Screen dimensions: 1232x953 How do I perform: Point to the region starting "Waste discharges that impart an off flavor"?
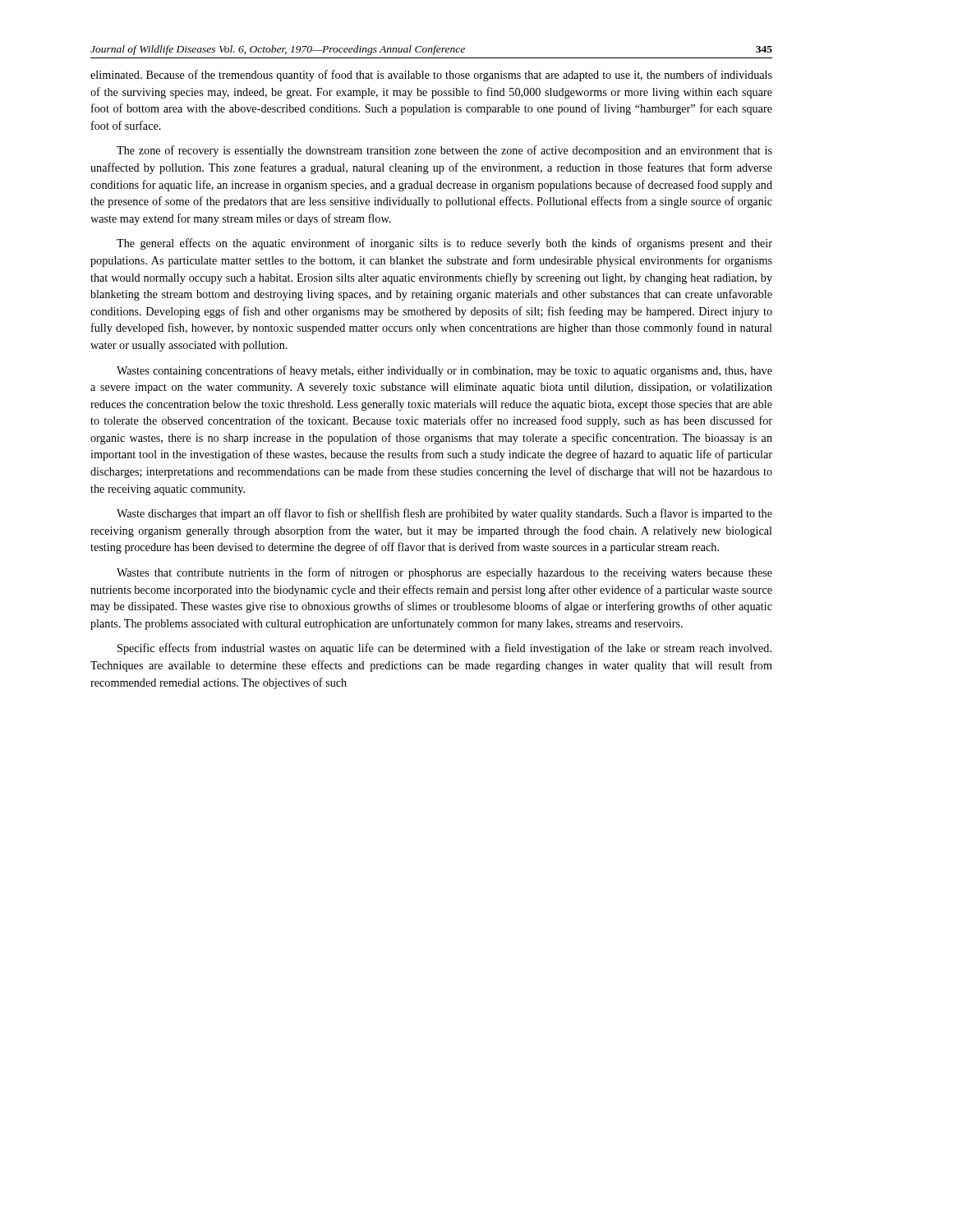[431, 531]
